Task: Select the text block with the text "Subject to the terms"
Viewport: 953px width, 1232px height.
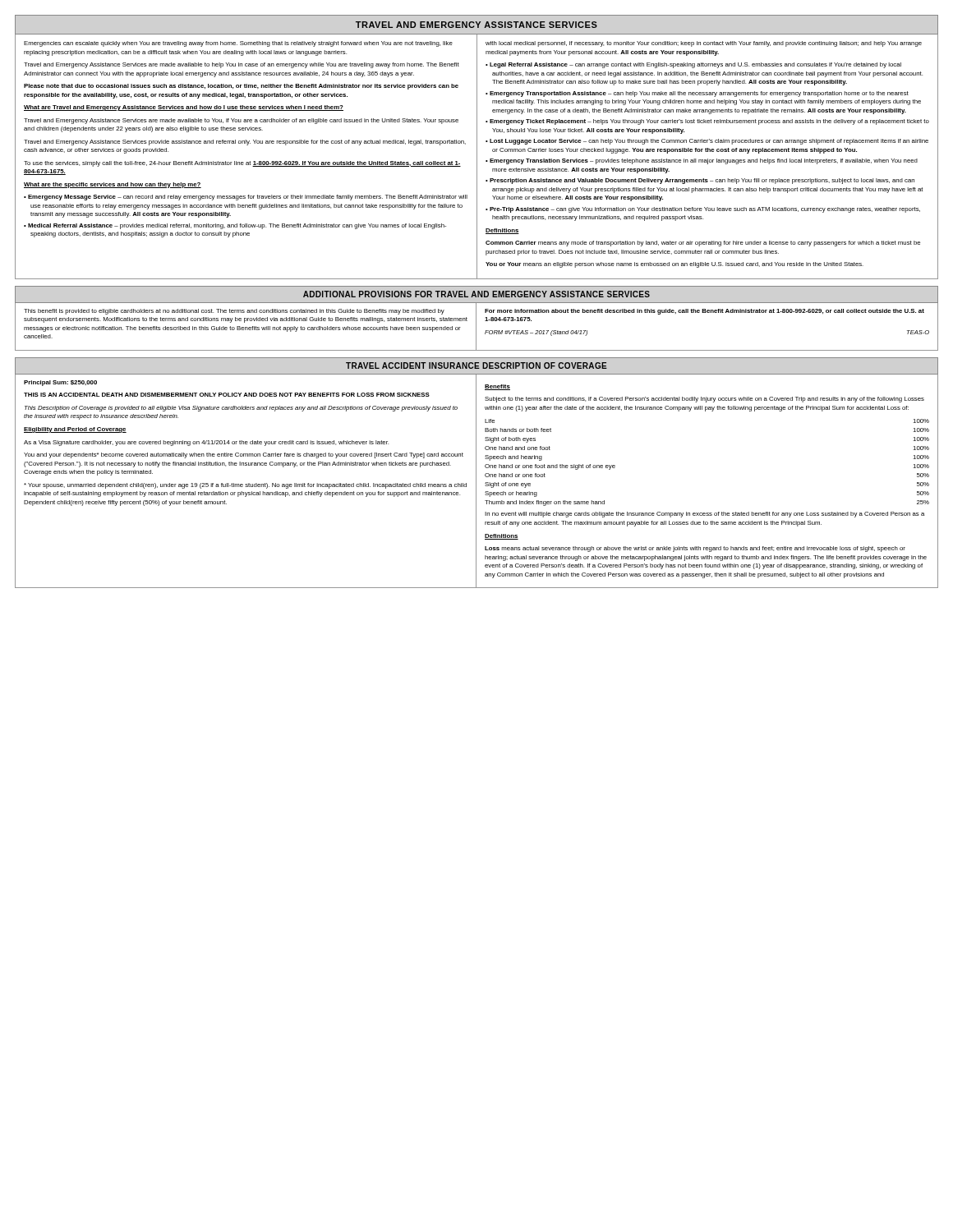Action: click(x=707, y=404)
